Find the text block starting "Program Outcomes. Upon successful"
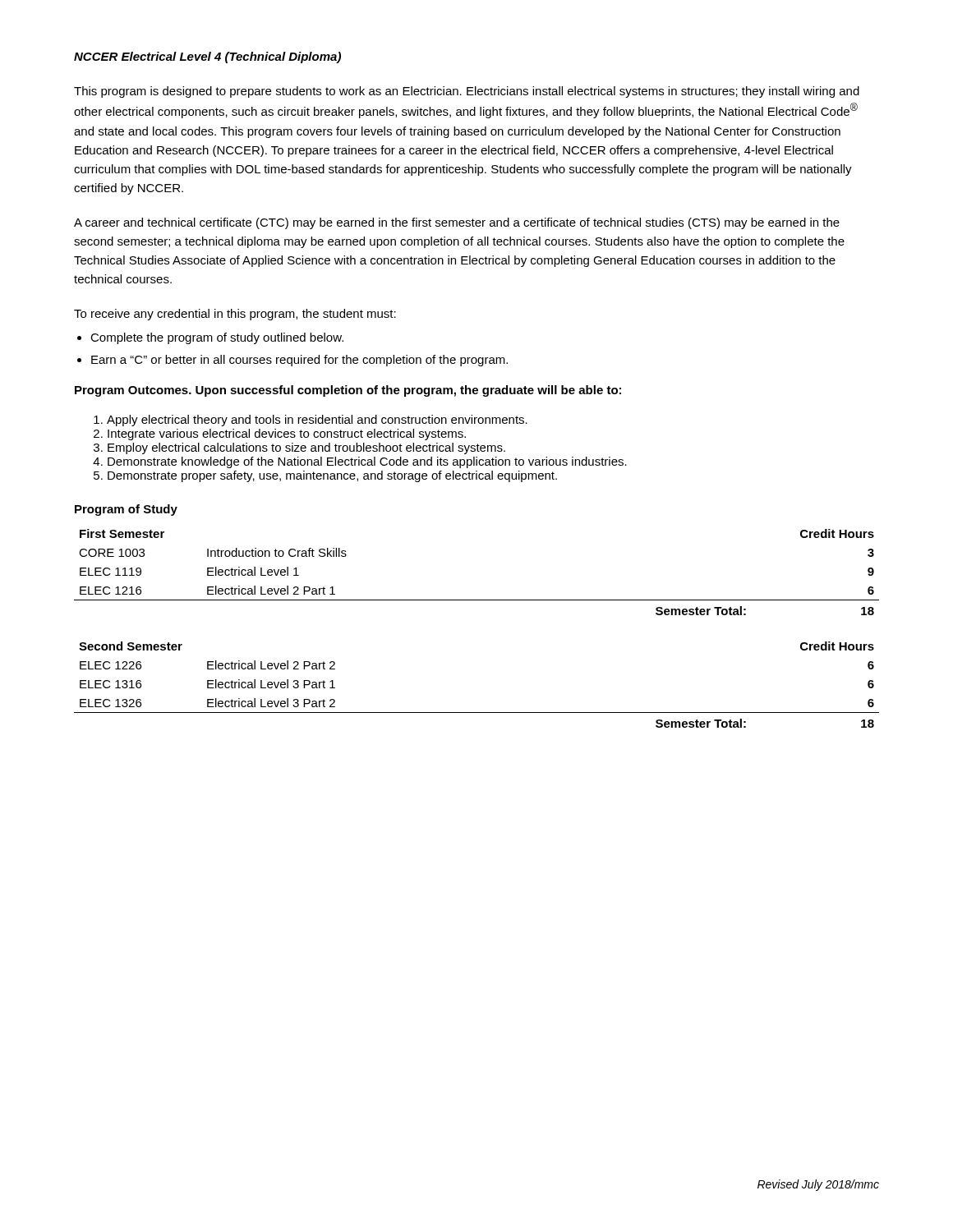This screenshot has height=1232, width=953. 348,390
